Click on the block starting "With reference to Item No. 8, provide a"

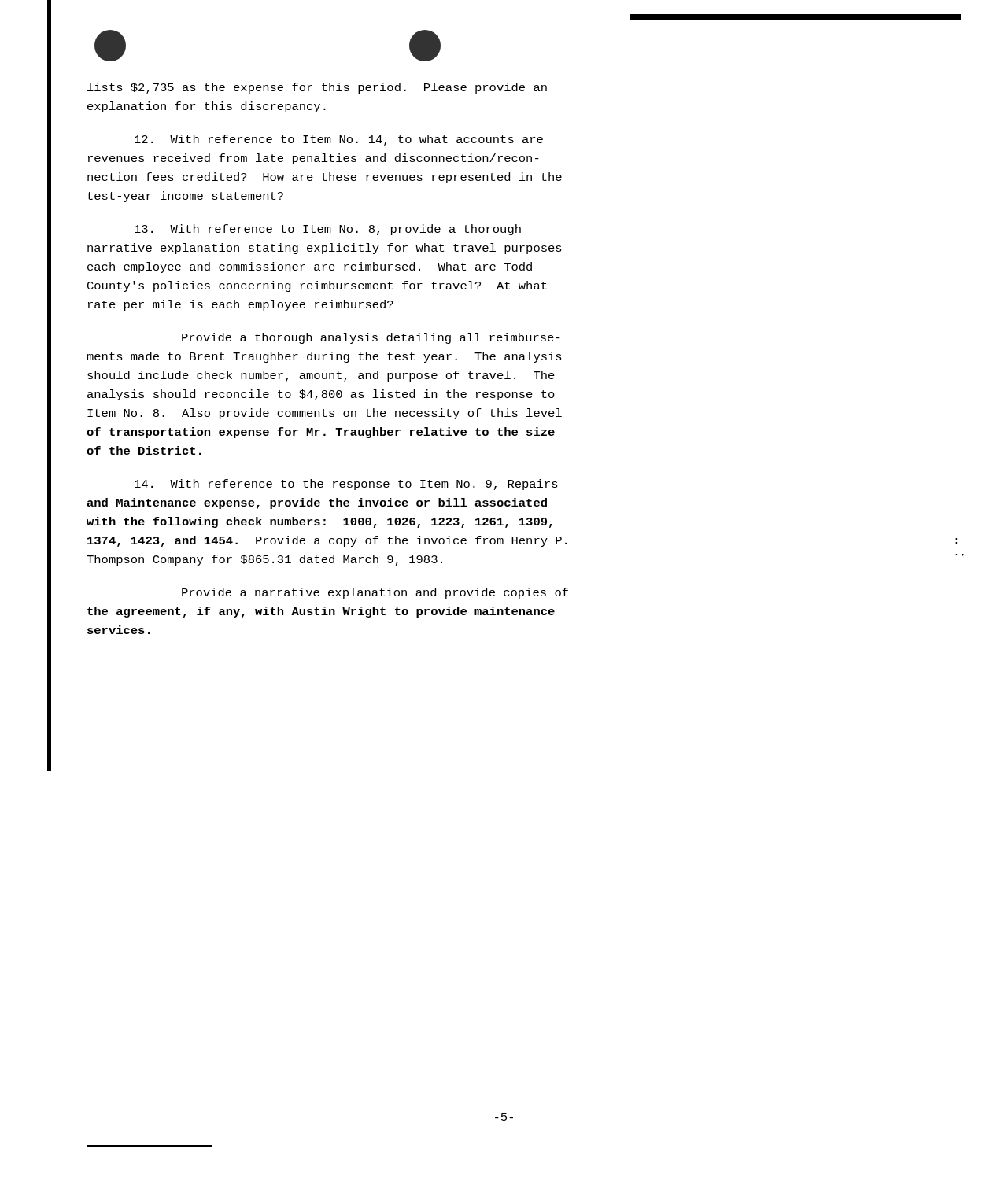(x=324, y=268)
